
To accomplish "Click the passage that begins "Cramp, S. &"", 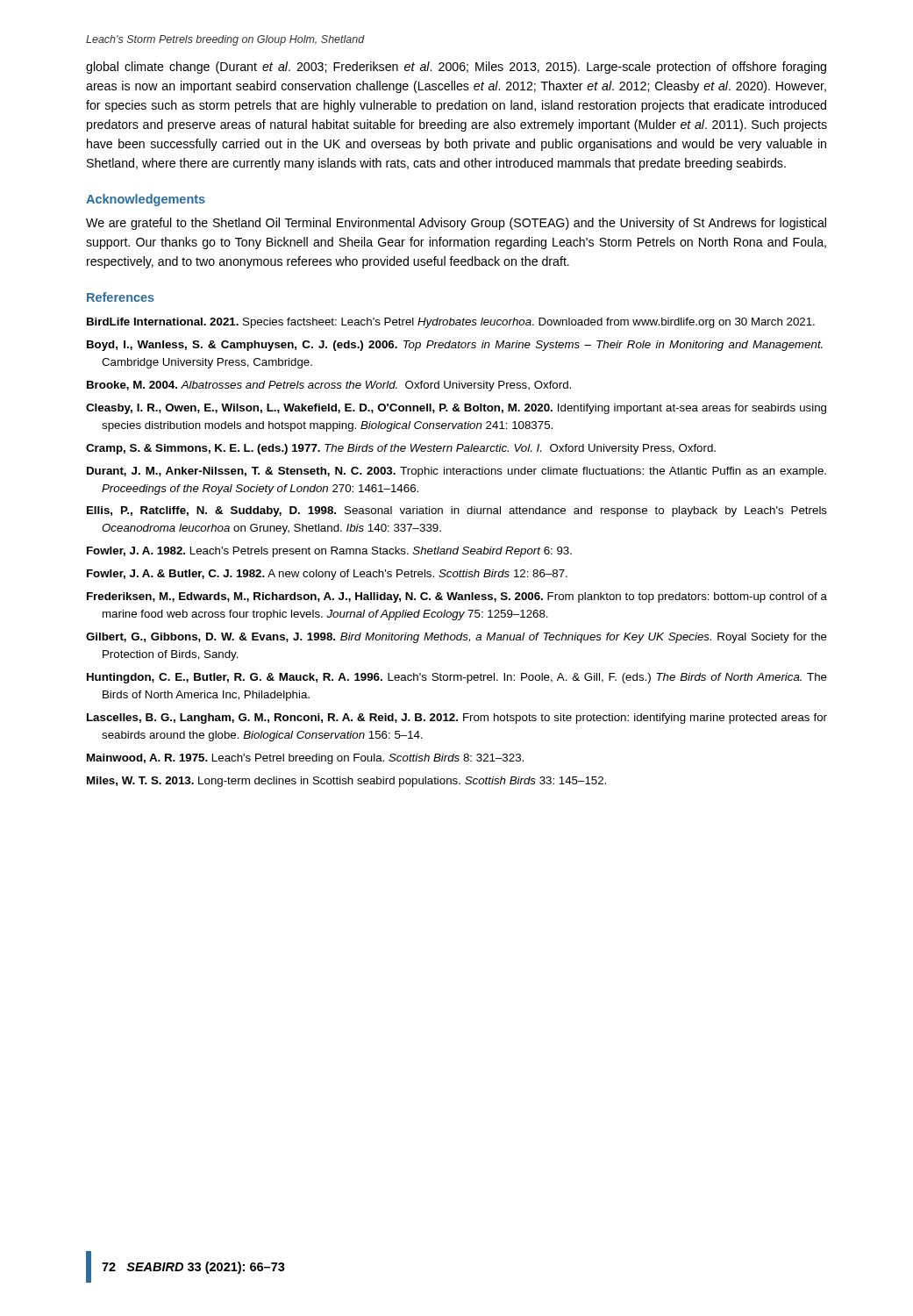I will click(x=401, y=448).
